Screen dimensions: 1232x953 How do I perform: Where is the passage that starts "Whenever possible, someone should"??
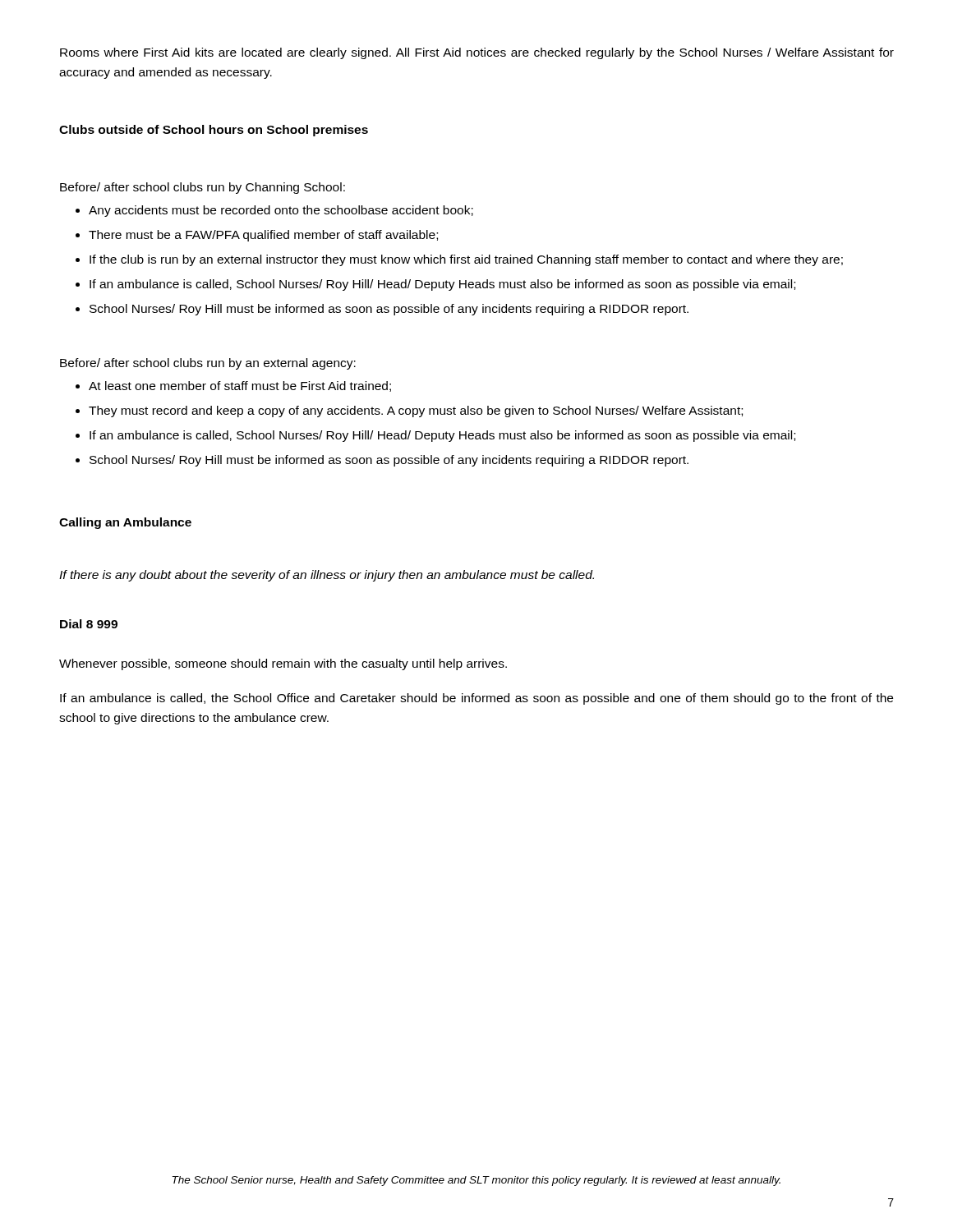(x=476, y=664)
